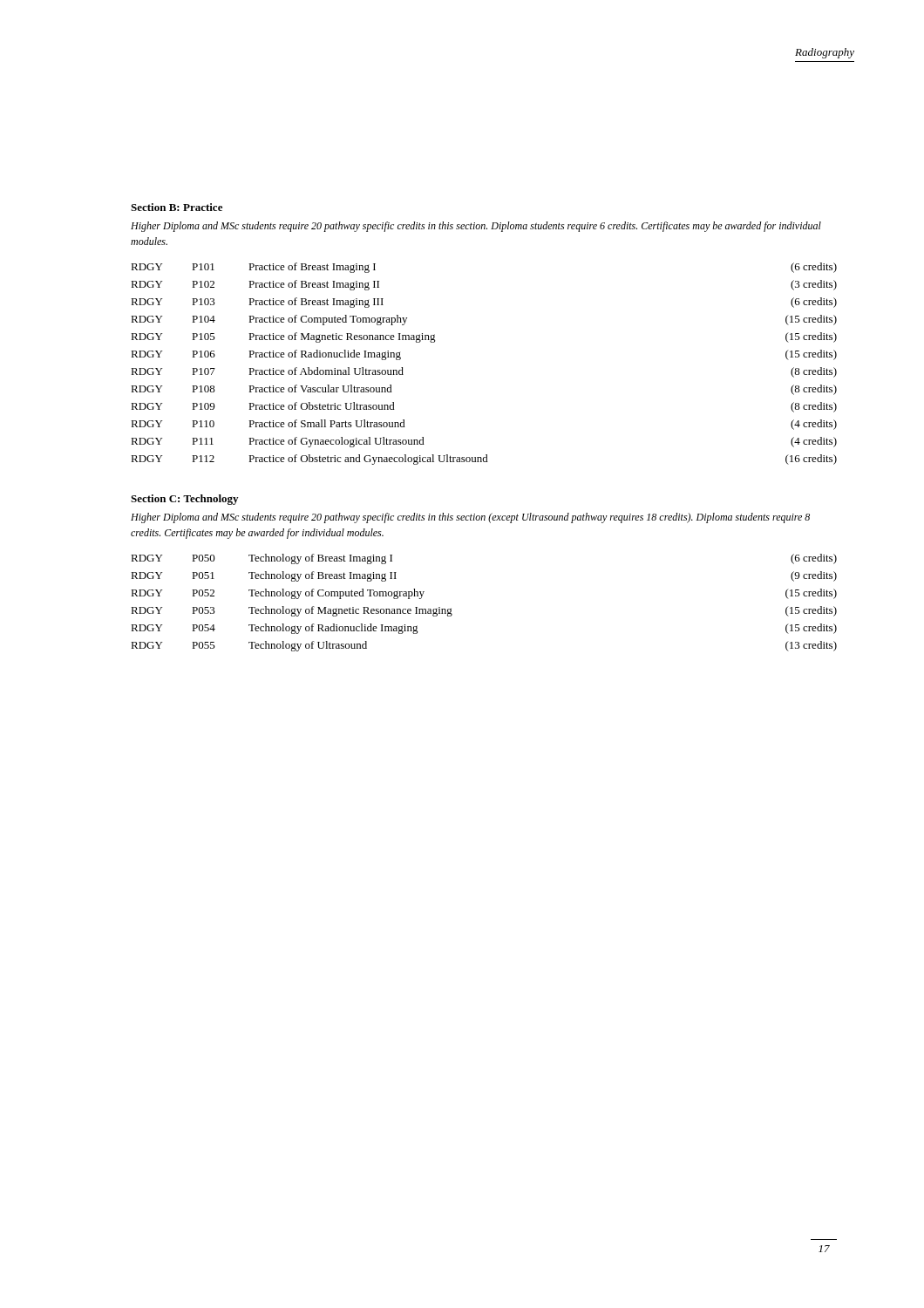Screen dimensions: 1308x924
Task: Find the list item containing "RDGY P050 Technology of Breast Imaging I (6"
Action: 141,559
